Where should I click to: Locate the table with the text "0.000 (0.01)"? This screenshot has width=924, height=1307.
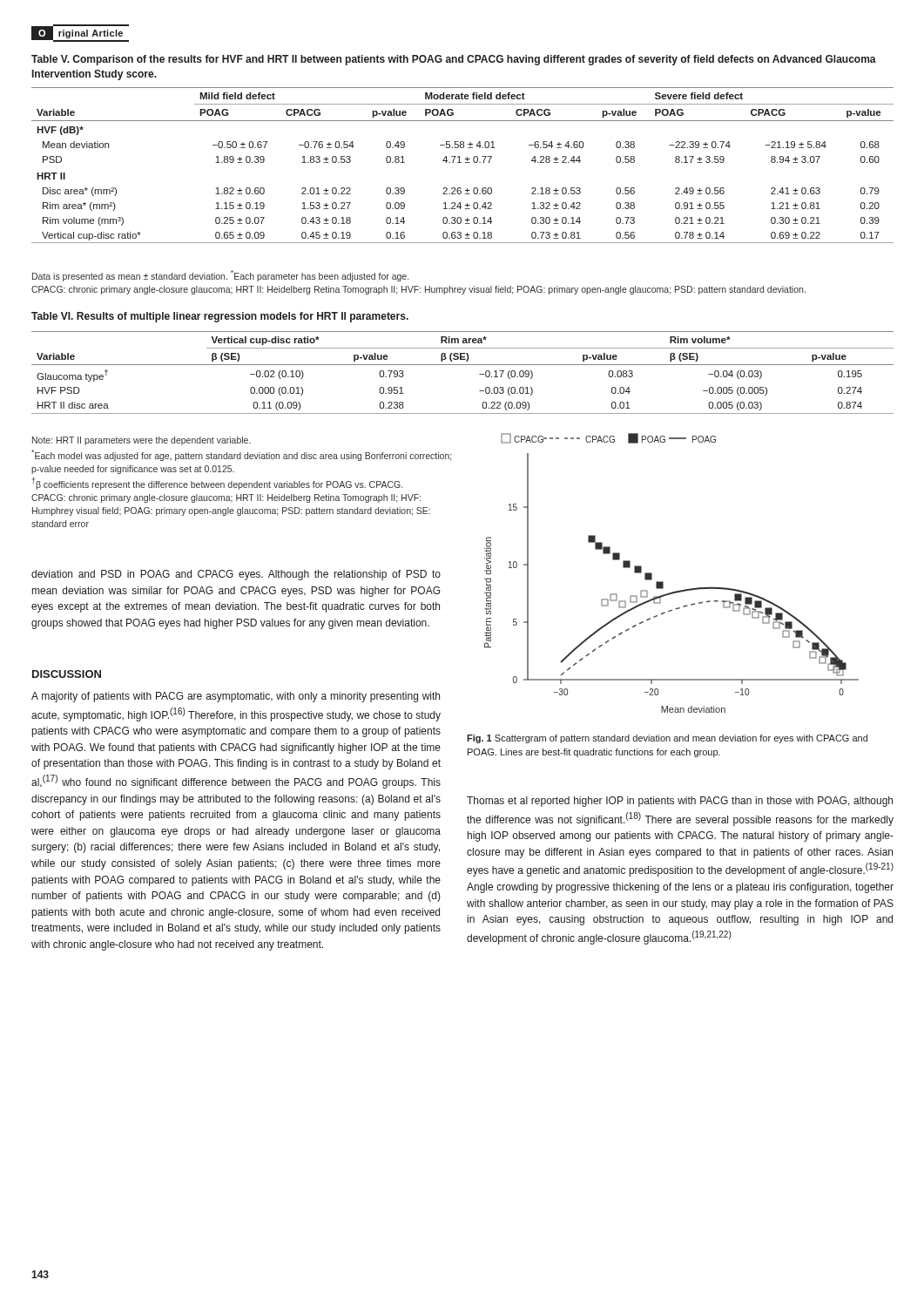[x=462, y=372]
